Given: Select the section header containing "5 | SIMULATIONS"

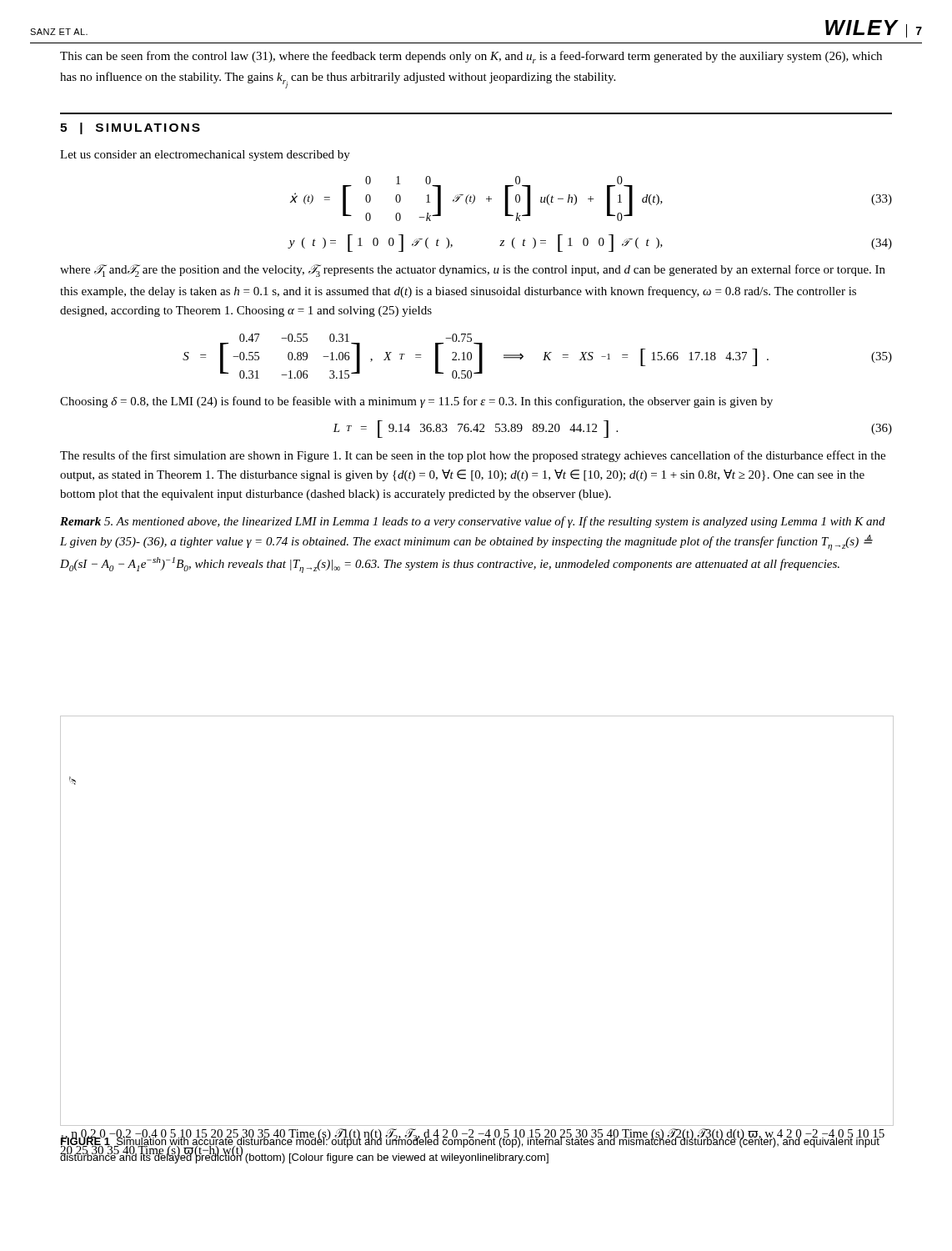Looking at the screenshot, I should point(131,127).
